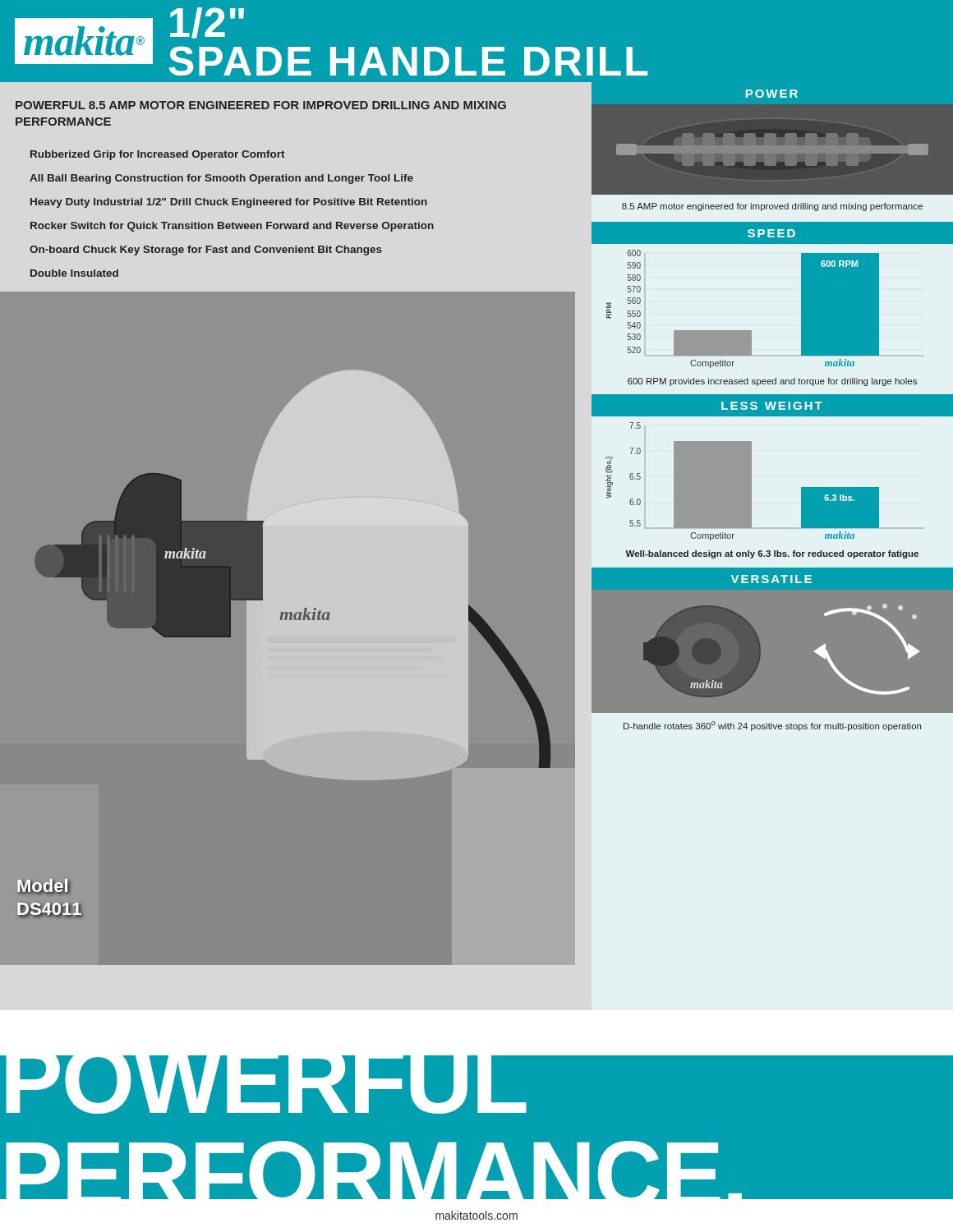Locate the block starting "All Ball Bearing Construction for"
The height and width of the screenshot is (1232, 953).
[221, 178]
